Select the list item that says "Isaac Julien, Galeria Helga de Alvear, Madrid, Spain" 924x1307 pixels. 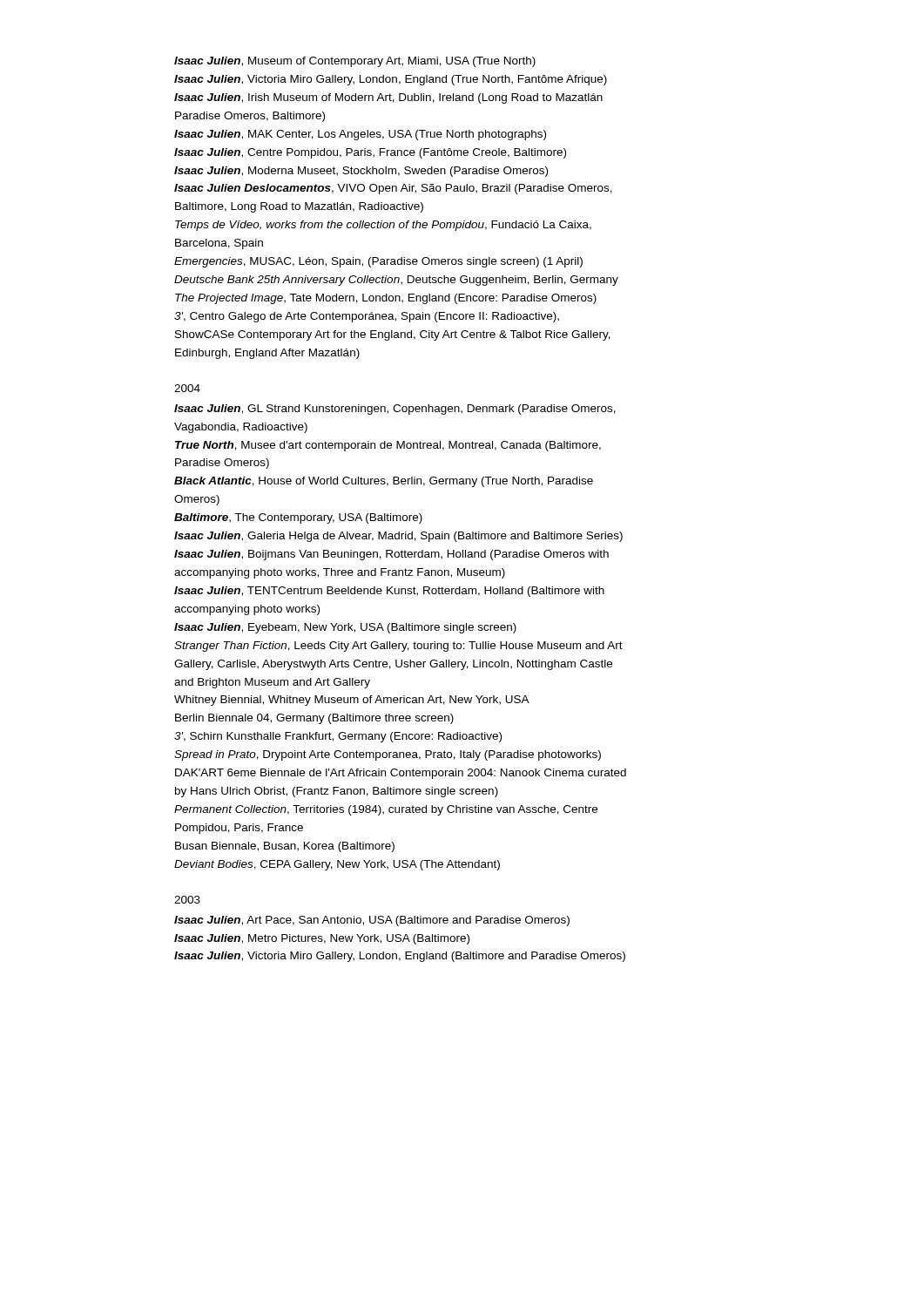coord(399,536)
